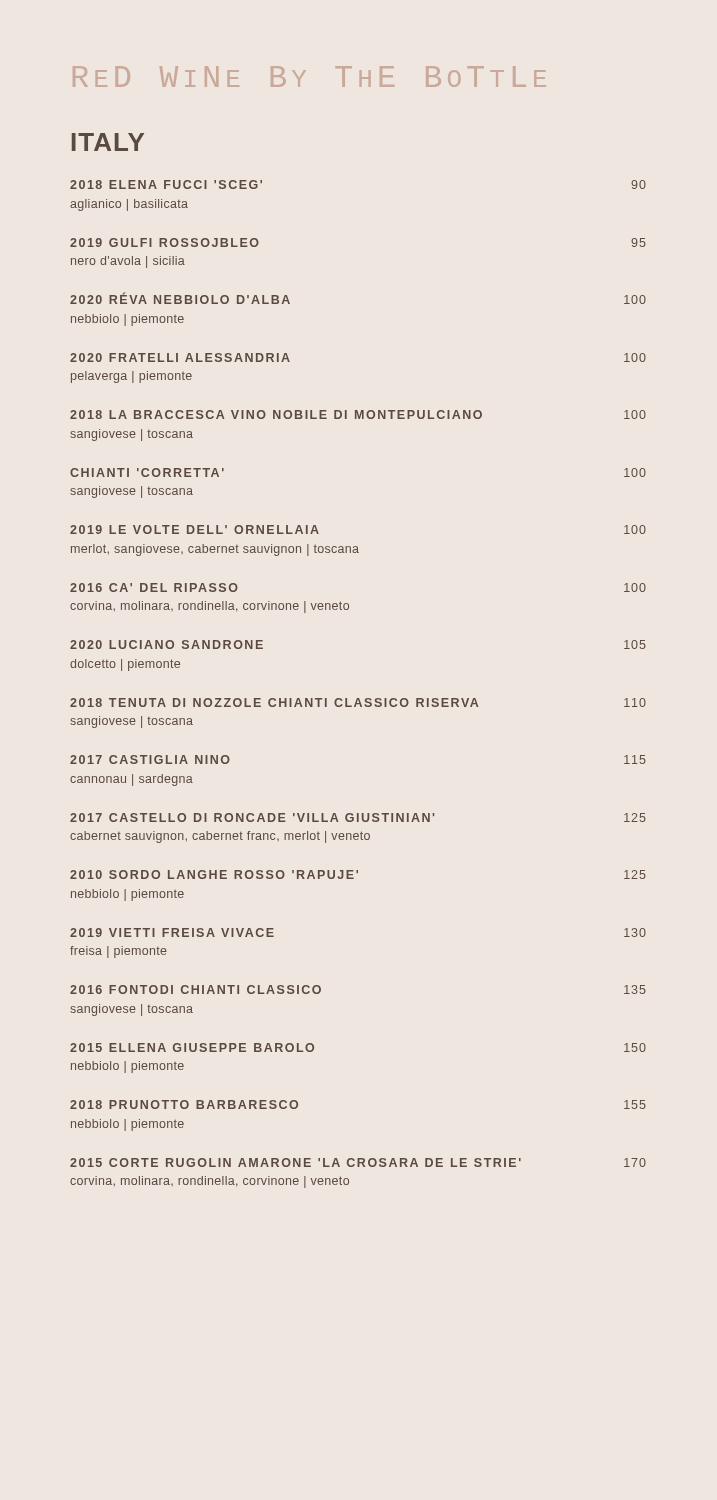Where is the passage that starts "2020 FRATELLI ALESSANDRIA"?

pos(176,358)
